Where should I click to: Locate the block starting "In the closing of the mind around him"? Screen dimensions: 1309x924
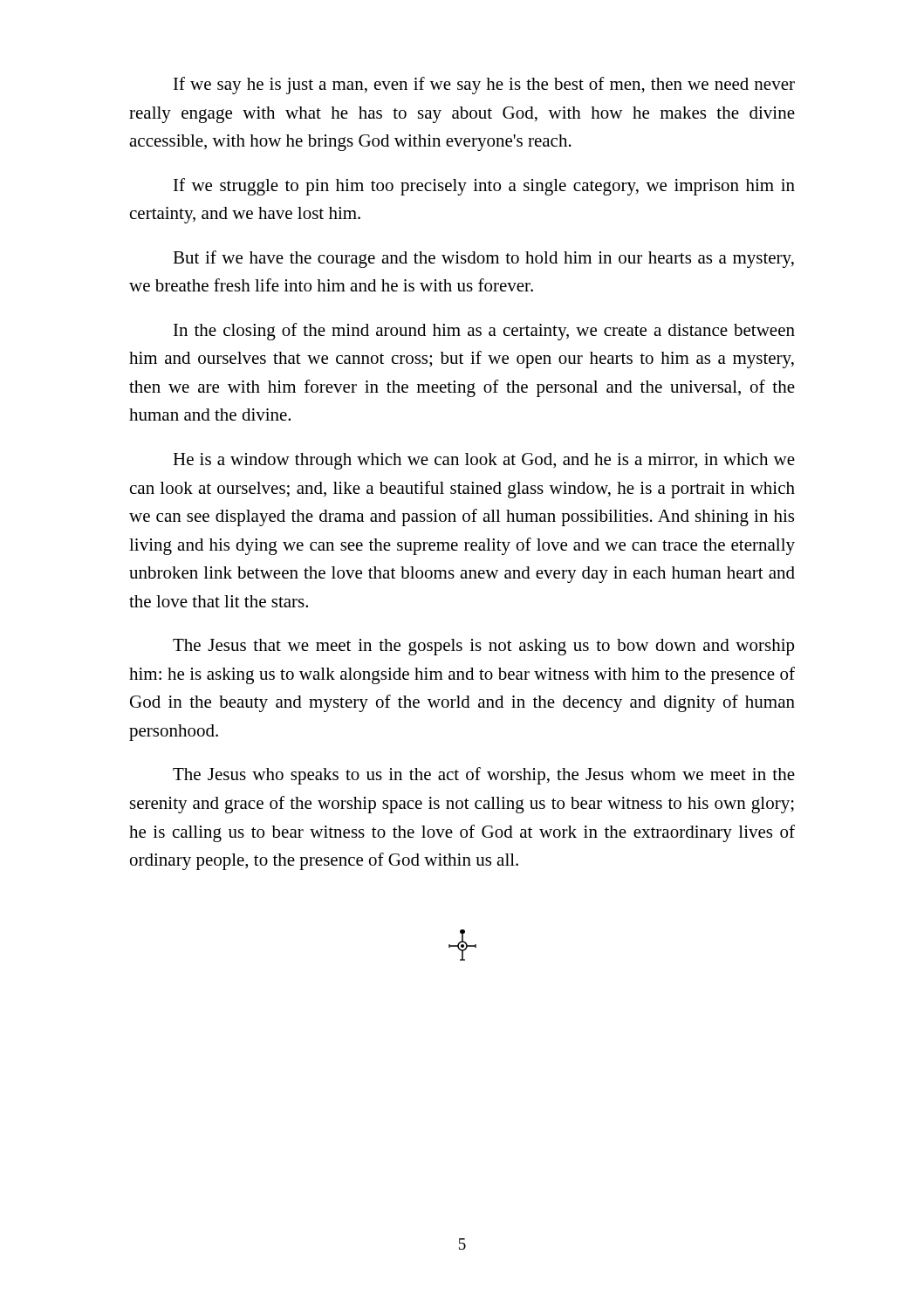(x=462, y=372)
